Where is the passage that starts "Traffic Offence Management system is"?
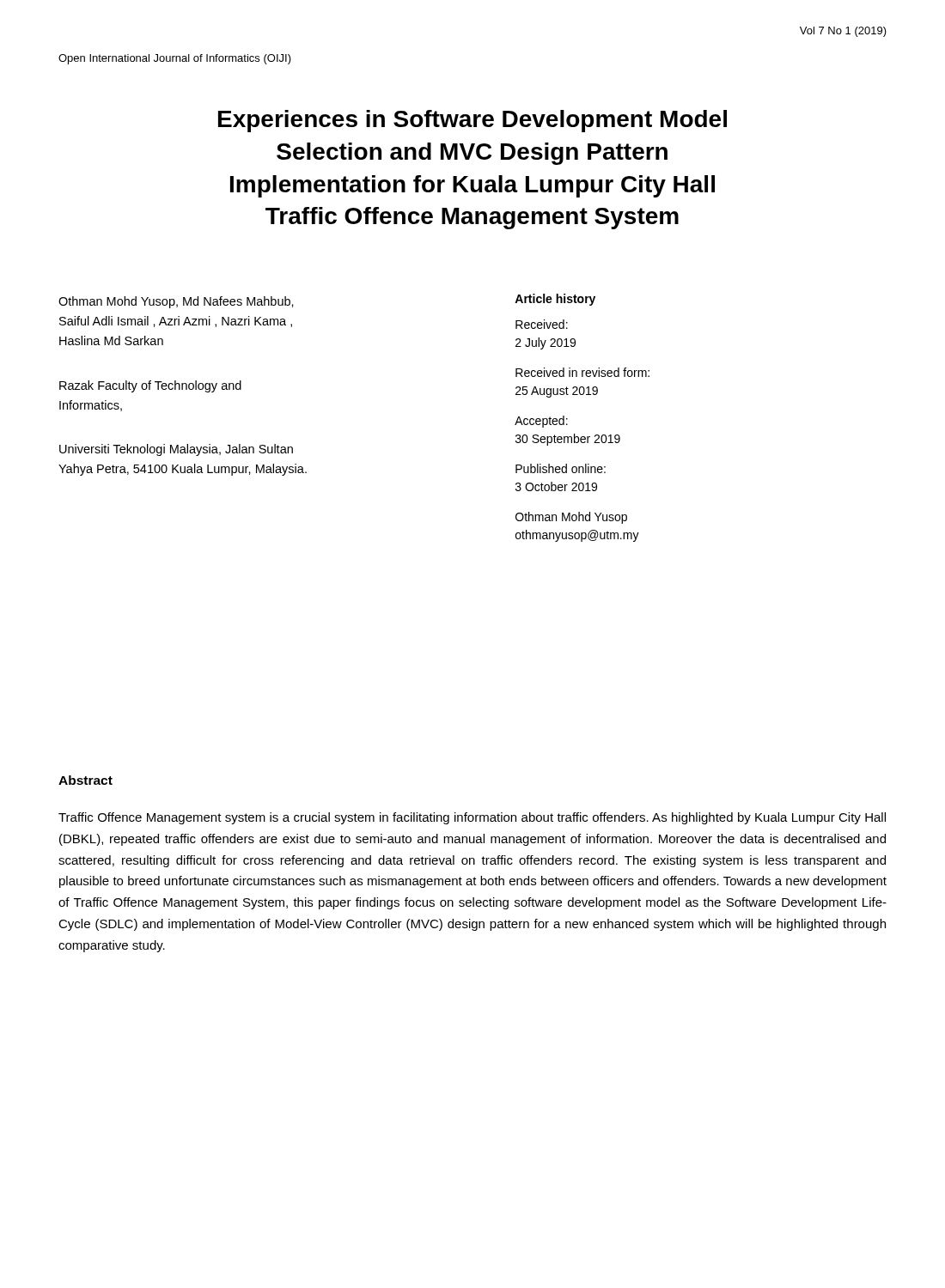Screen dimensions: 1288x945 tap(472, 881)
